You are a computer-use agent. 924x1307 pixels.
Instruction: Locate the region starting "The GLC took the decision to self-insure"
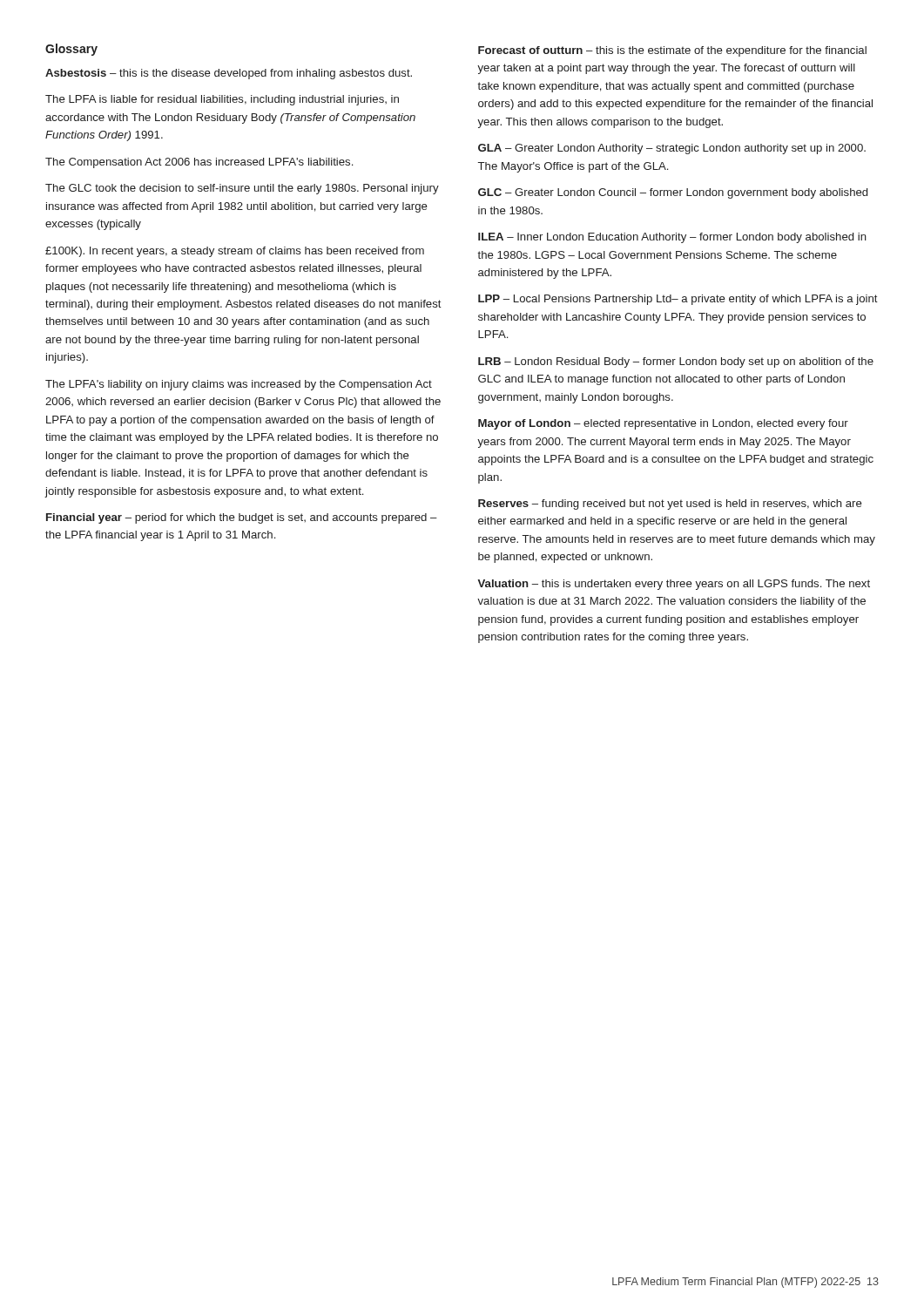click(x=242, y=206)
